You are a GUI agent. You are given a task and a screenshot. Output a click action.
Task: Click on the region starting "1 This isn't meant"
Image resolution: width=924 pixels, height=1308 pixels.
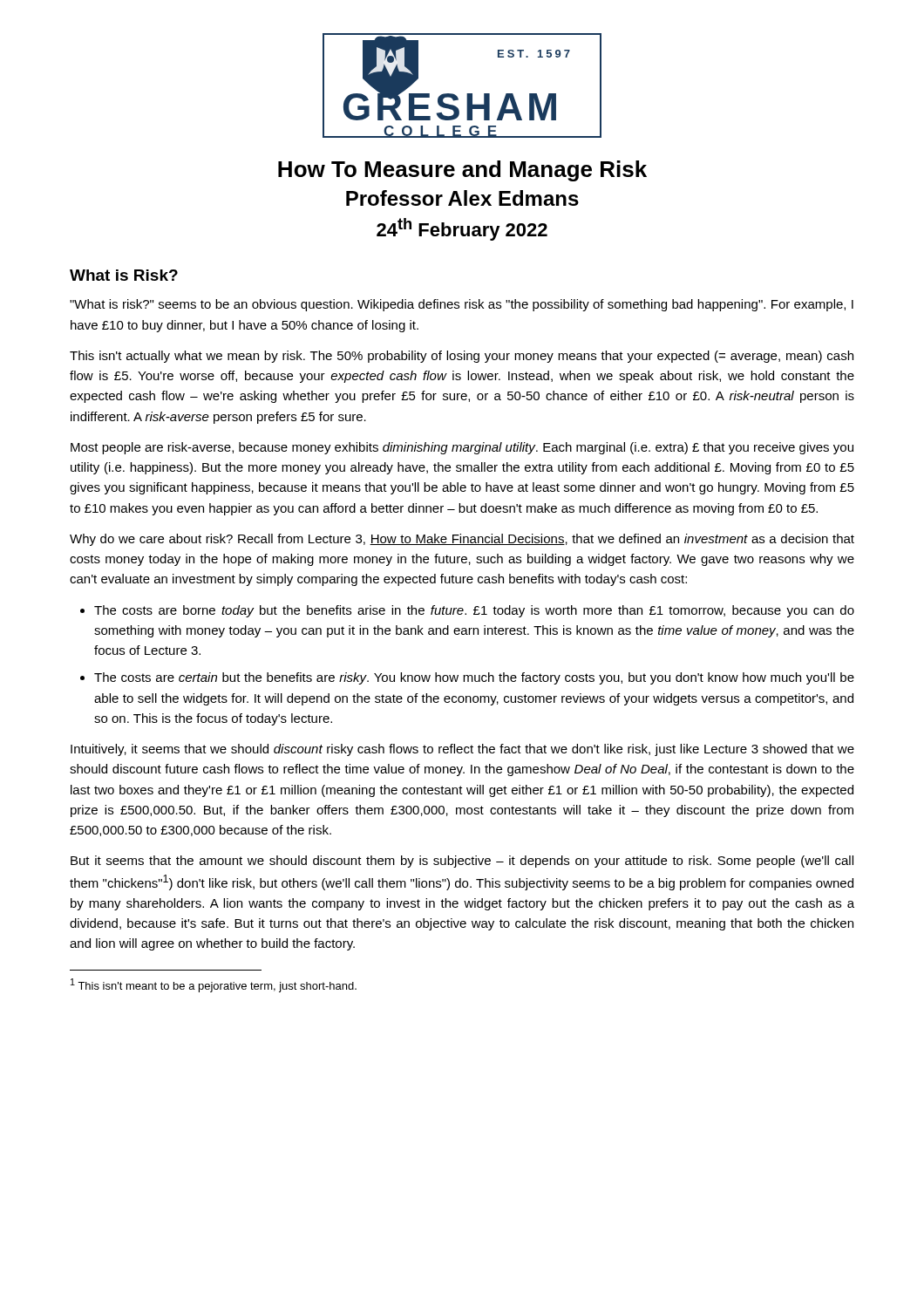coord(213,984)
